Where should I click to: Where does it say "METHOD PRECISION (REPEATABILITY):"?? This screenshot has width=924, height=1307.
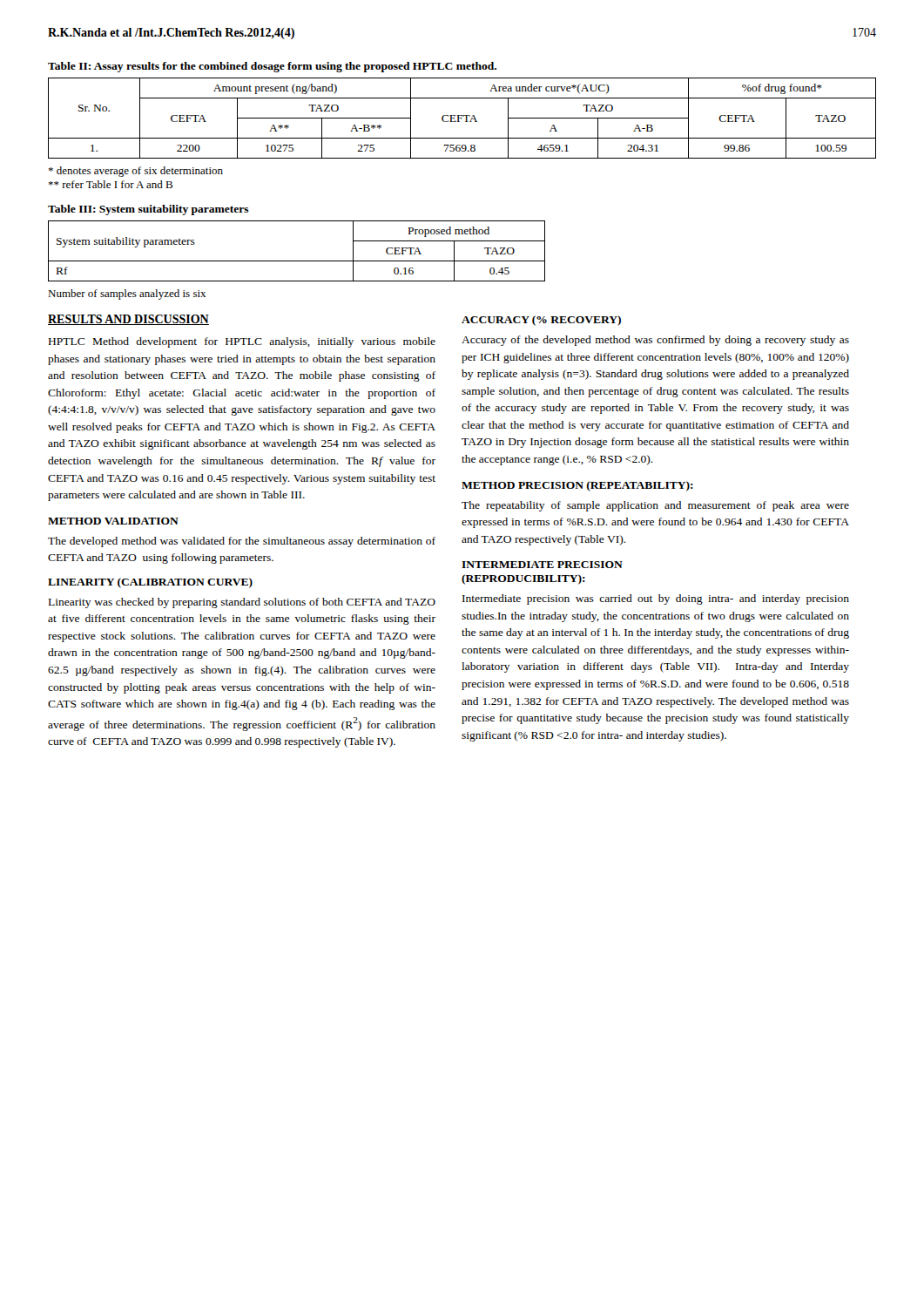tap(578, 485)
